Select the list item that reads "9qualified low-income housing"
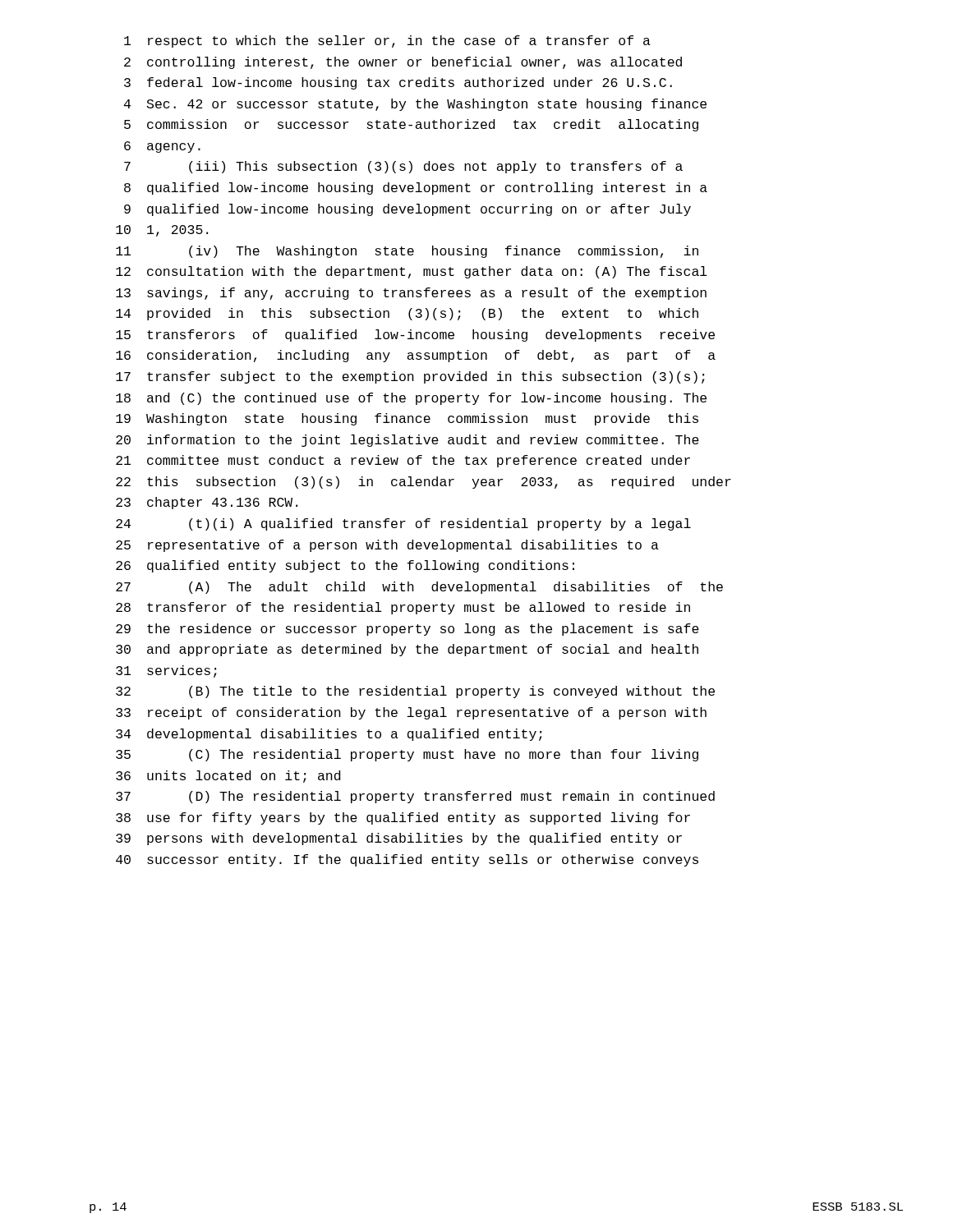Viewport: 953px width, 1232px height. 496,210
